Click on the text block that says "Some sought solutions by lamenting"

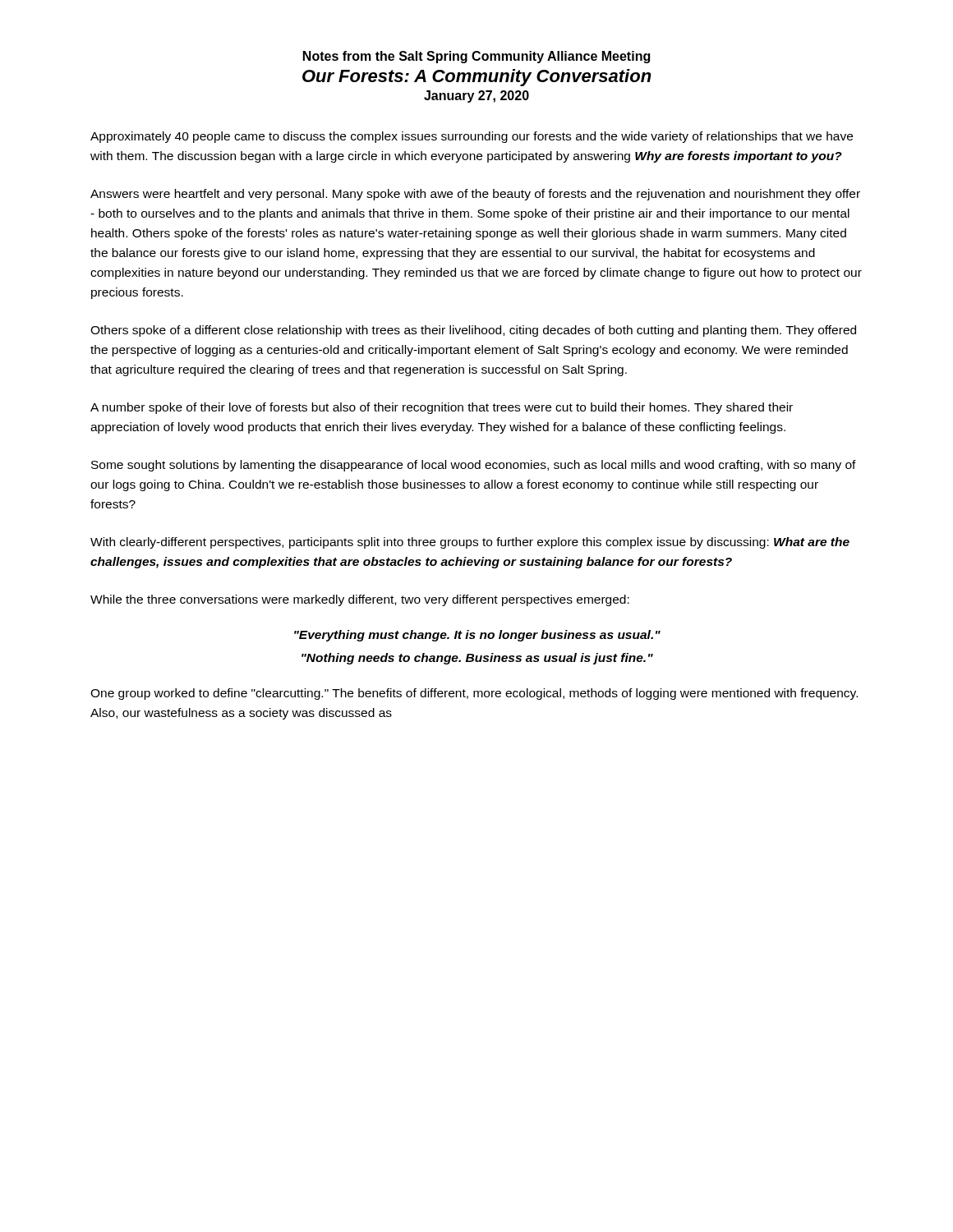473,484
